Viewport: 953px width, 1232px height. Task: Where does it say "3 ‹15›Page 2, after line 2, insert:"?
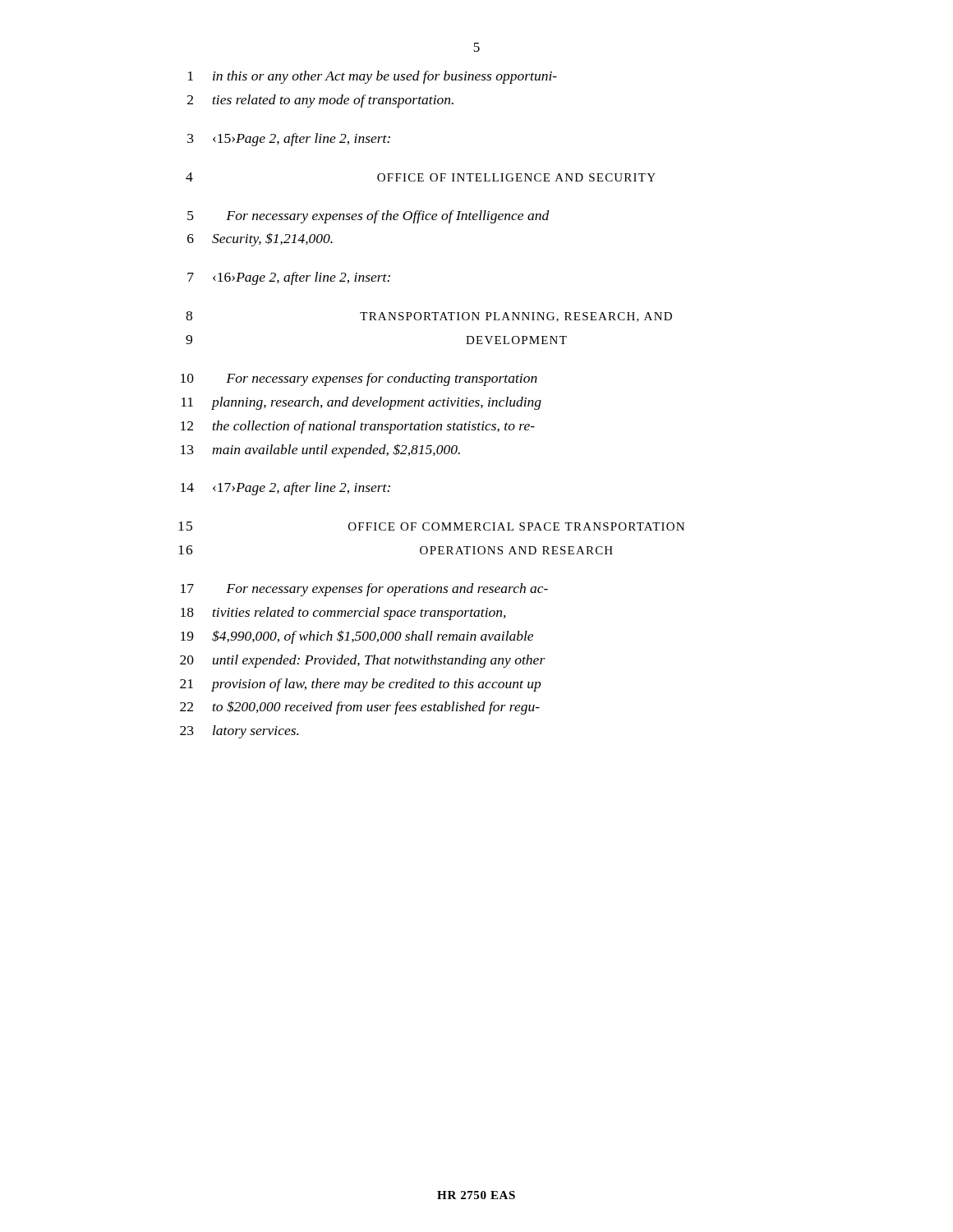click(x=278, y=138)
